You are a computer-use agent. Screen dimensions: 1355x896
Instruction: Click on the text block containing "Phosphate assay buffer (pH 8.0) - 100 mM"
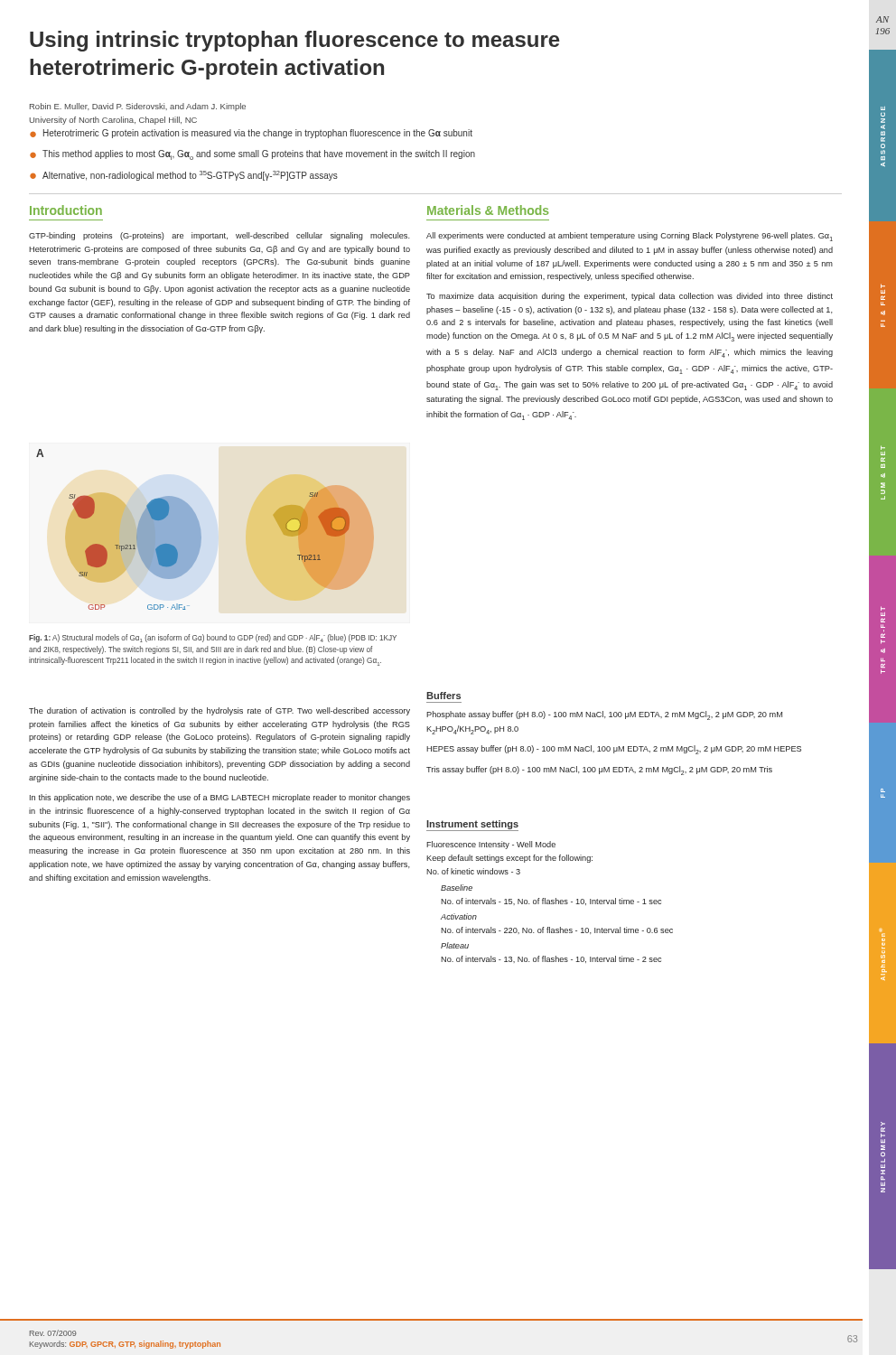[630, 743]
